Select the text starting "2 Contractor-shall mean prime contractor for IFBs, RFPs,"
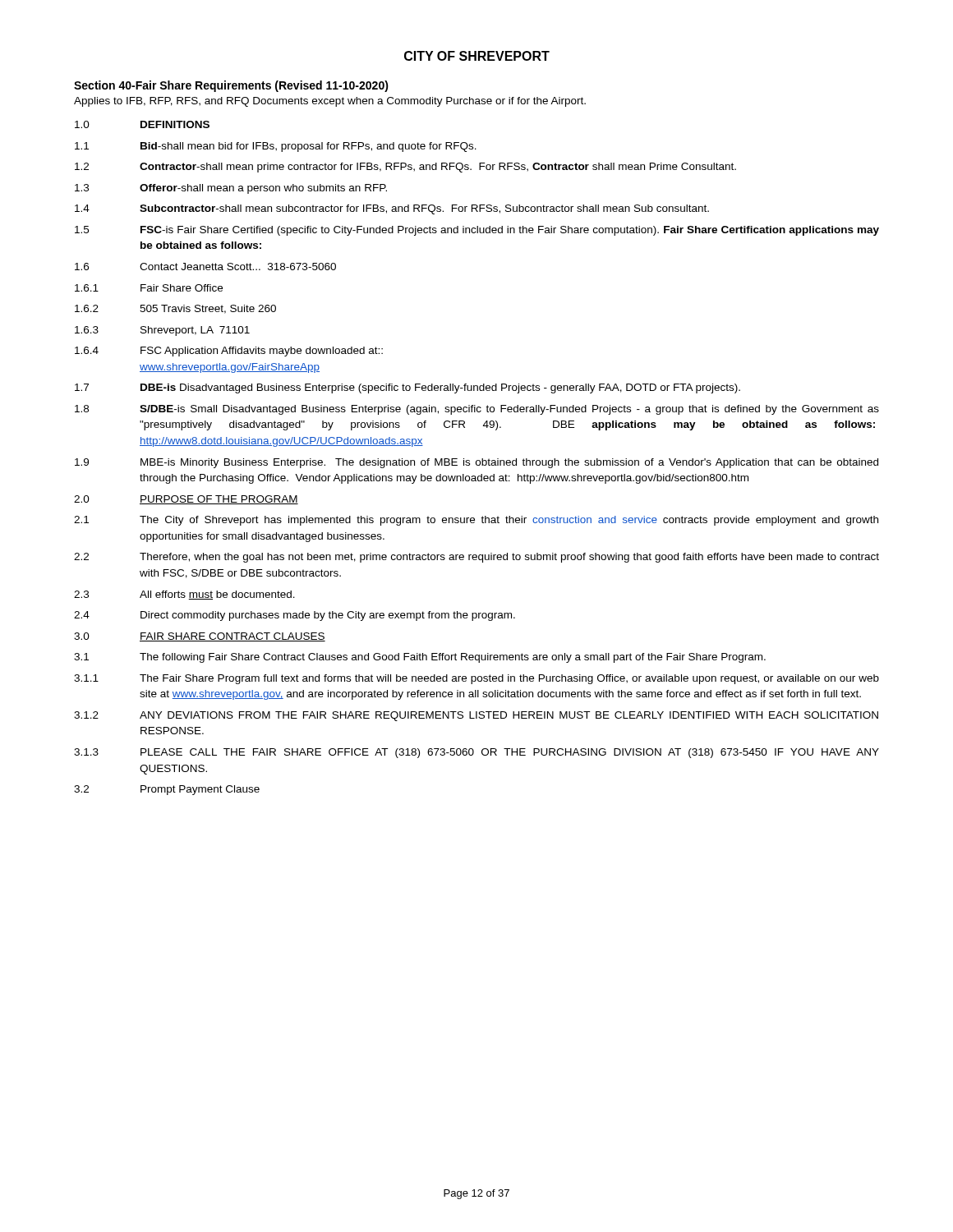The height and width of the screenshot is (1232, 953). tap(476, 167)
